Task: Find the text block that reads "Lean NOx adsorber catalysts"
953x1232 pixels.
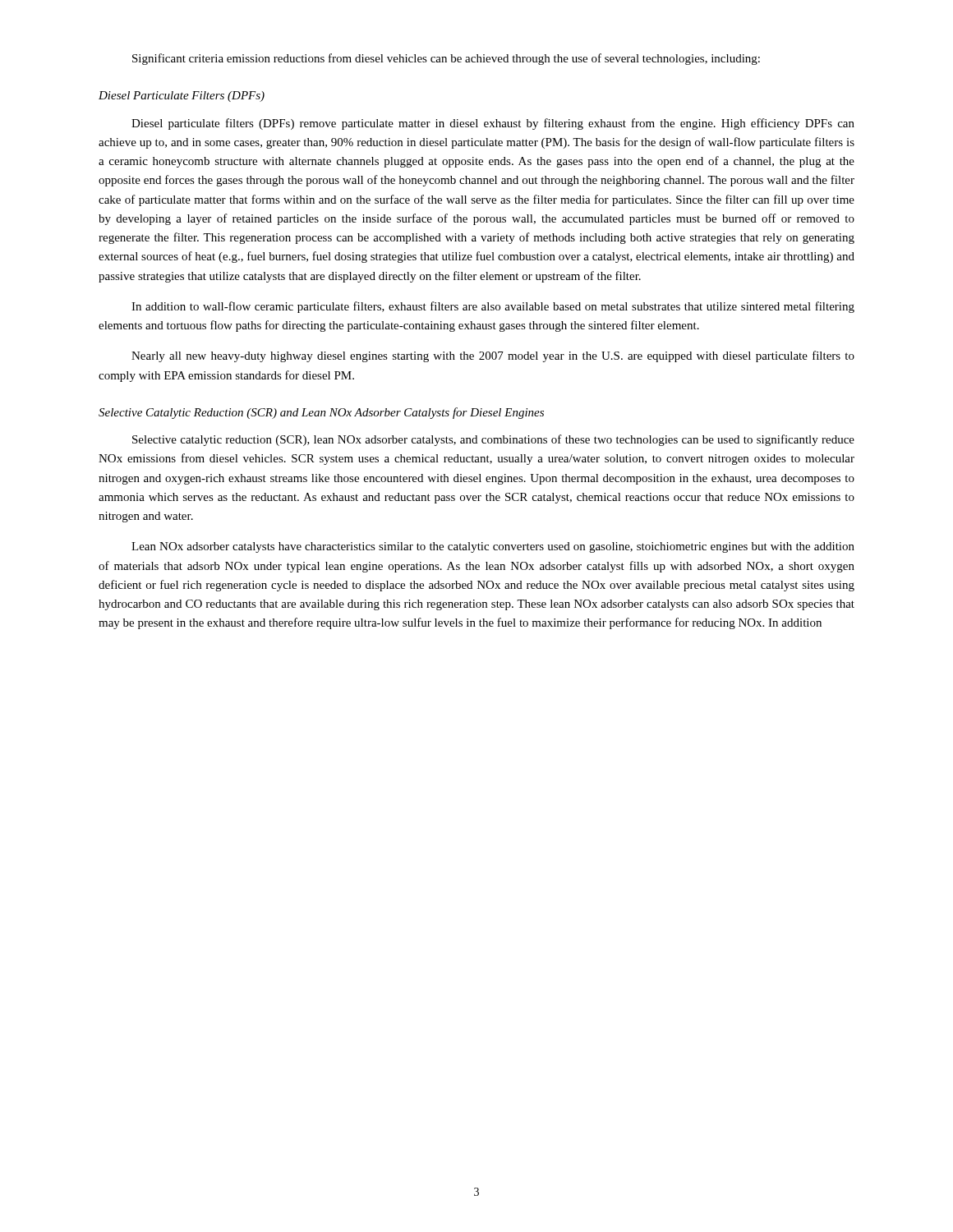Action: click(x=476, y=585)
